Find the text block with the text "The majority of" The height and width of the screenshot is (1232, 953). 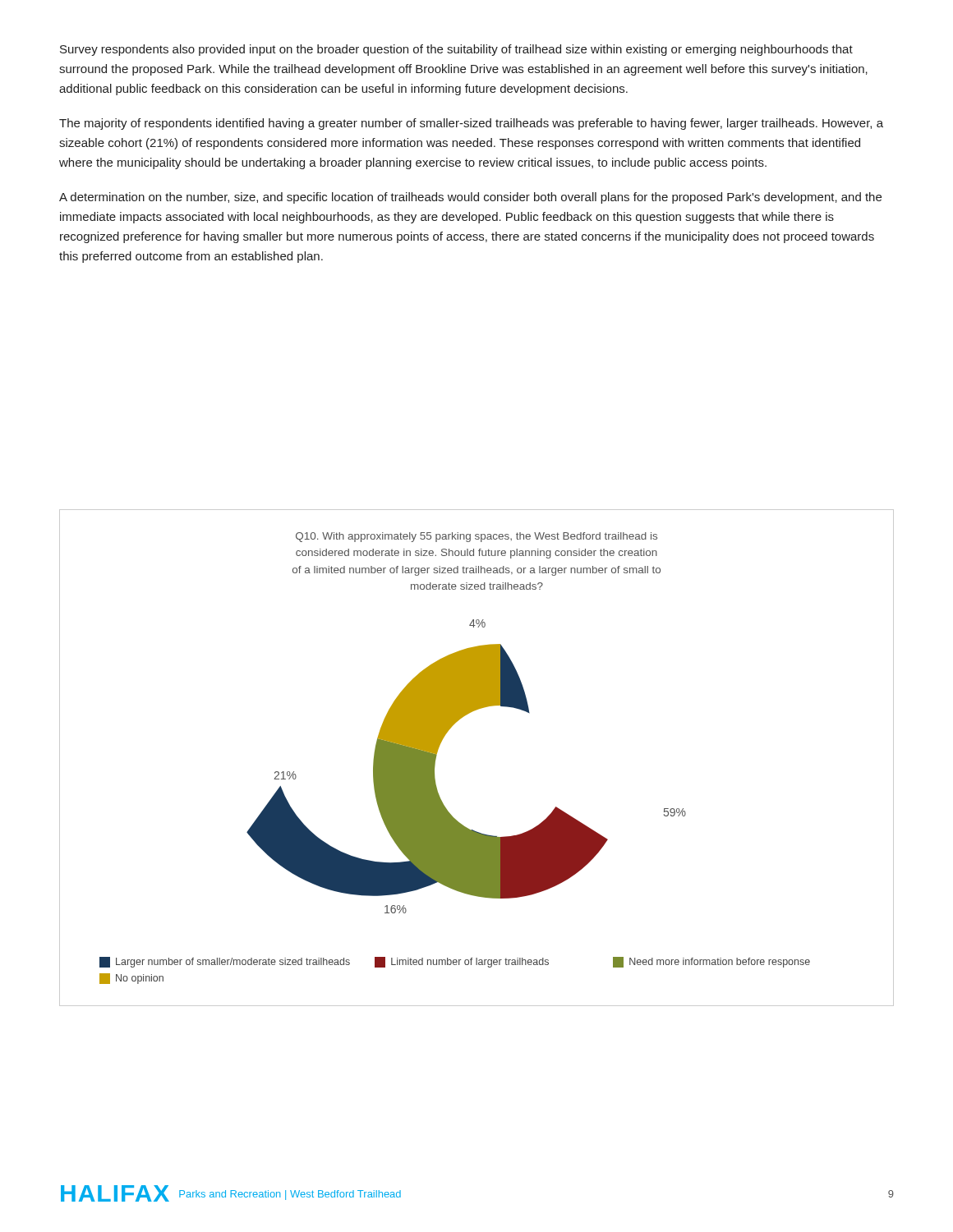click(471, 142)
